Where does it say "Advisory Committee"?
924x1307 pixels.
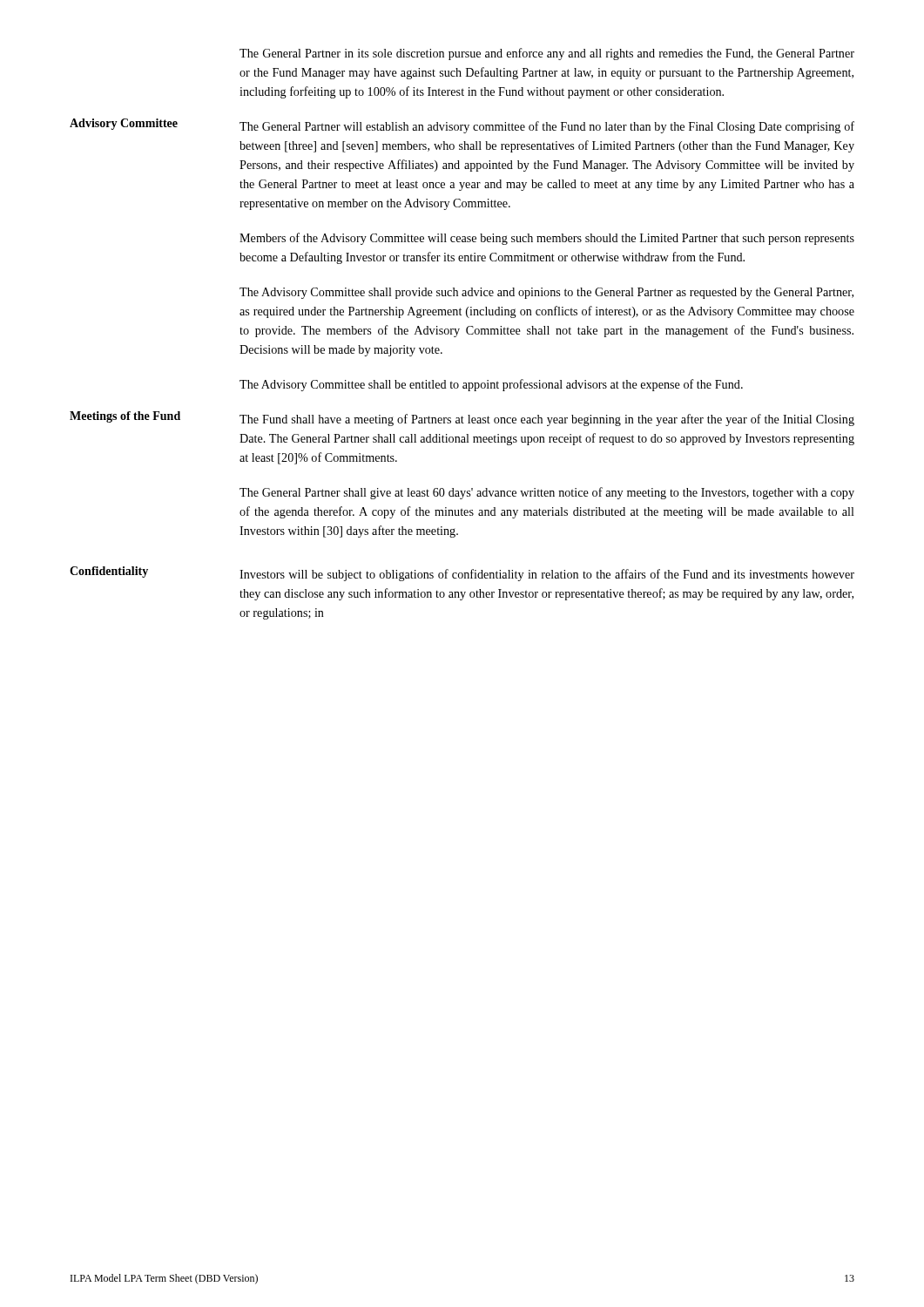[124, 123]
